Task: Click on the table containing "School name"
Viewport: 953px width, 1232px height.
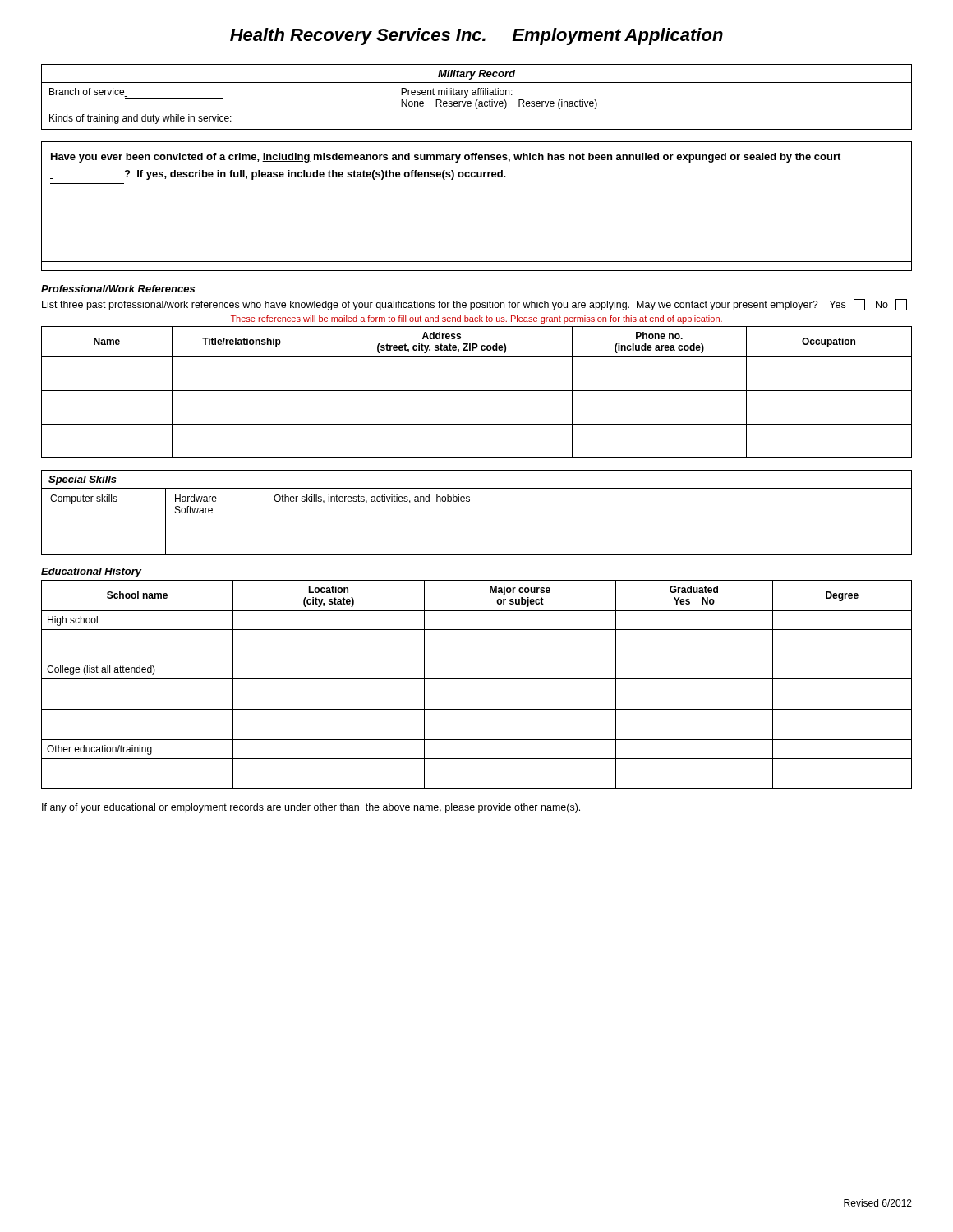Action: tap(476, 685)
